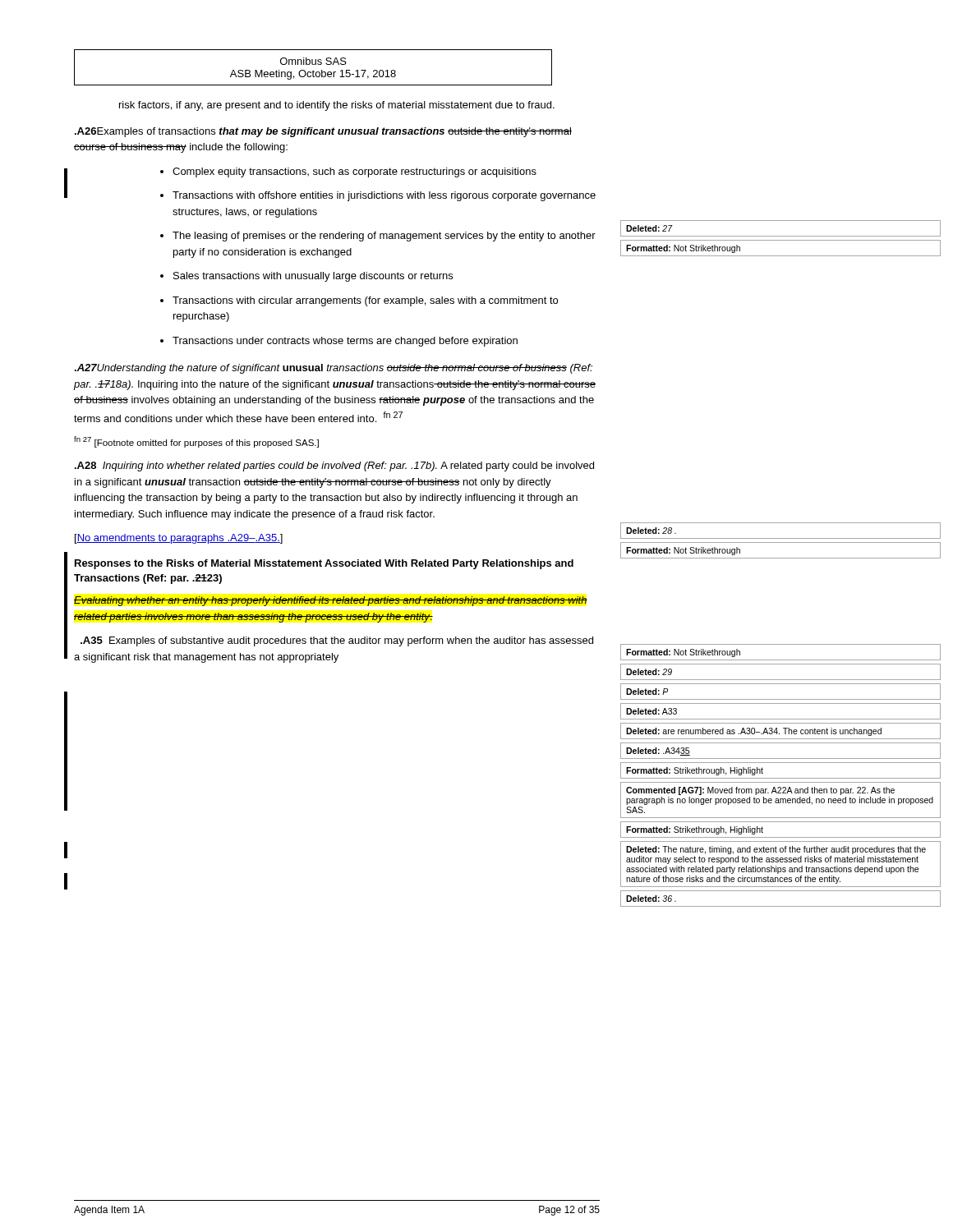Find the text starting "fn 27 [Footnote omitted for purposes"
953x1232 pixels.
point(197,441)
